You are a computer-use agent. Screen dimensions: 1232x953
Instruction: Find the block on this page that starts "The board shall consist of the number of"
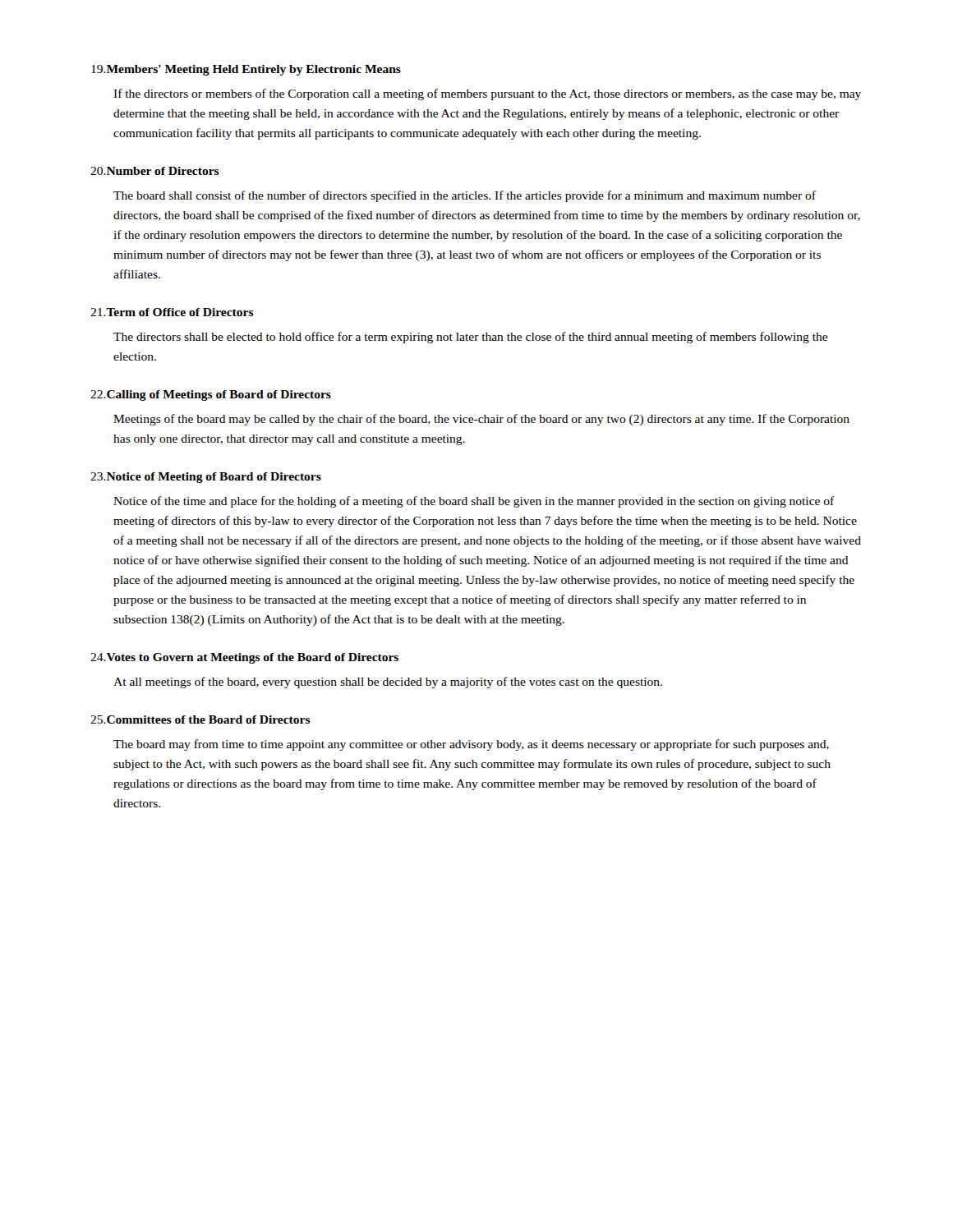(487, 235)
